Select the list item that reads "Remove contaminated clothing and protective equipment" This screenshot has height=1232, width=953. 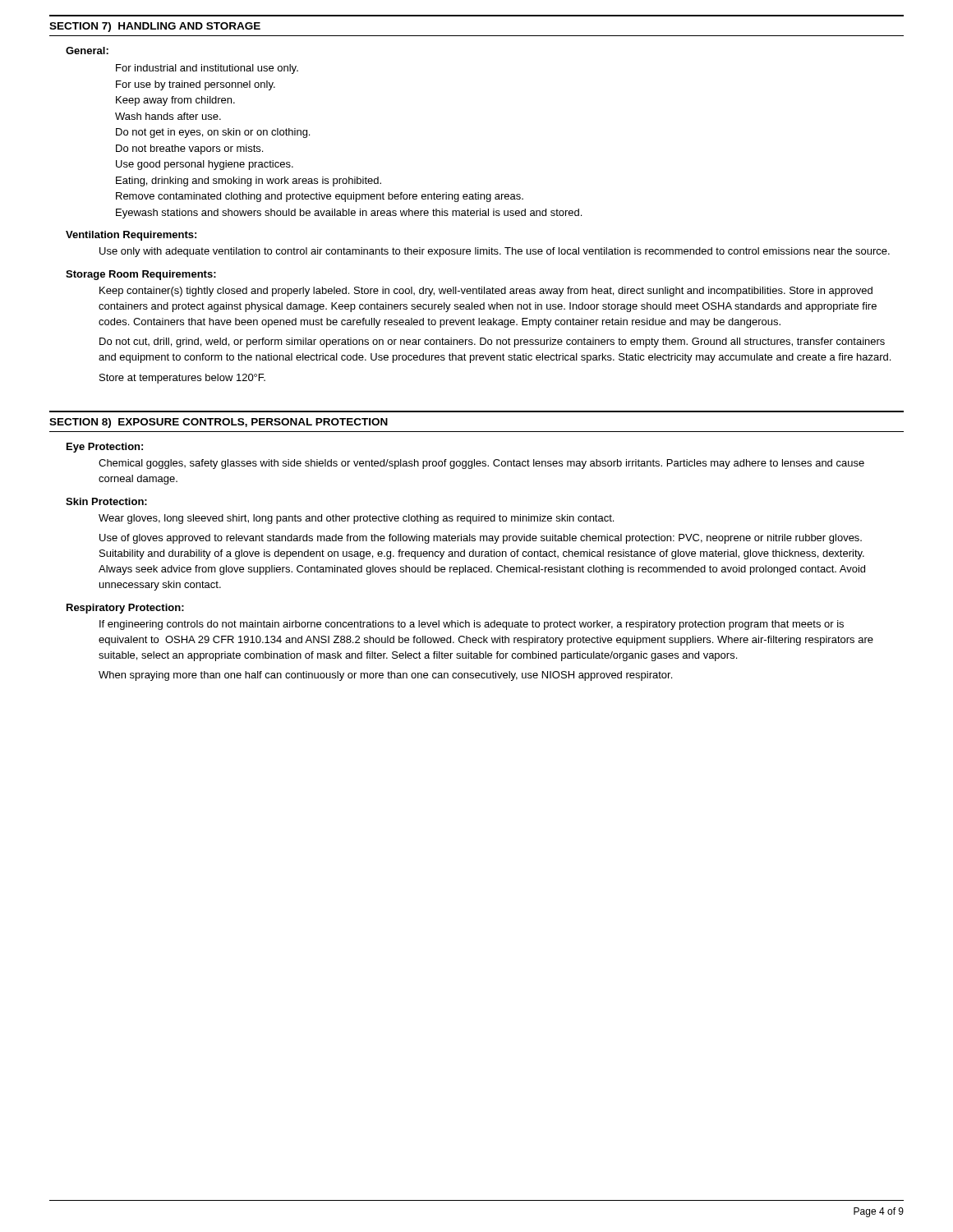pos(320,196)
